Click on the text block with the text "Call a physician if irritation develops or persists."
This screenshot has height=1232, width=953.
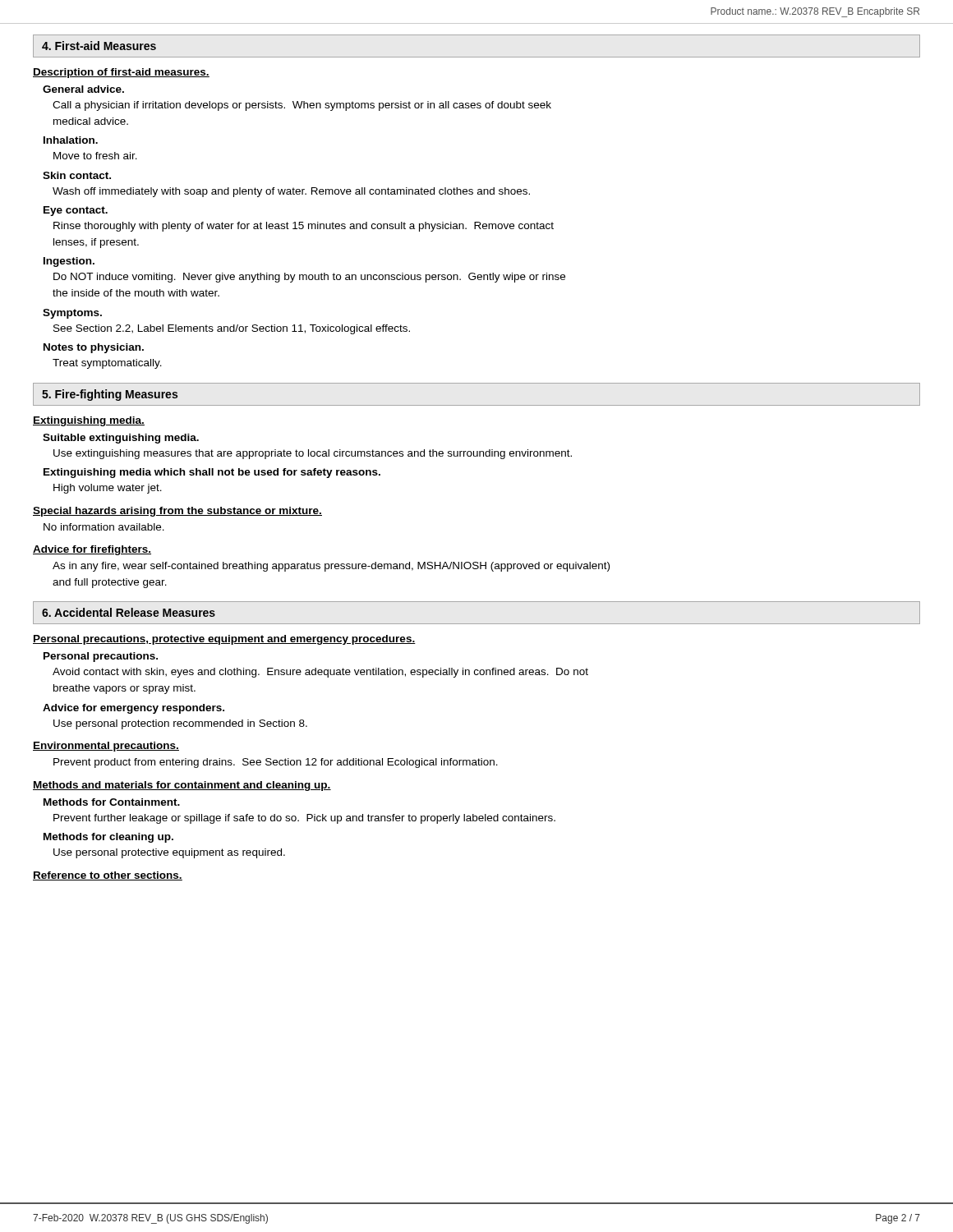[302, 113]
